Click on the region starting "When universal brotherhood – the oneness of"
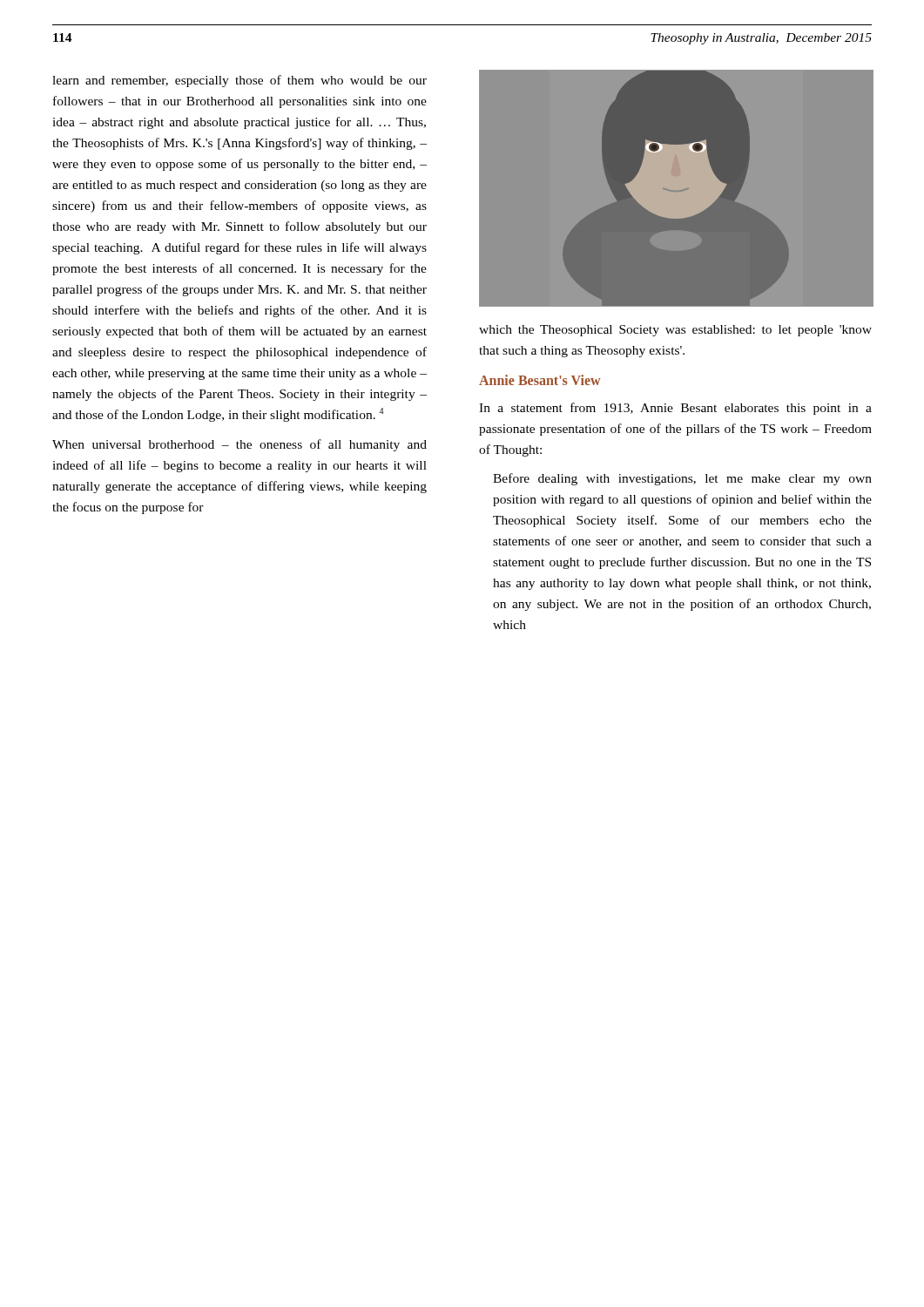924x1307 pixels. click(240, 476)
